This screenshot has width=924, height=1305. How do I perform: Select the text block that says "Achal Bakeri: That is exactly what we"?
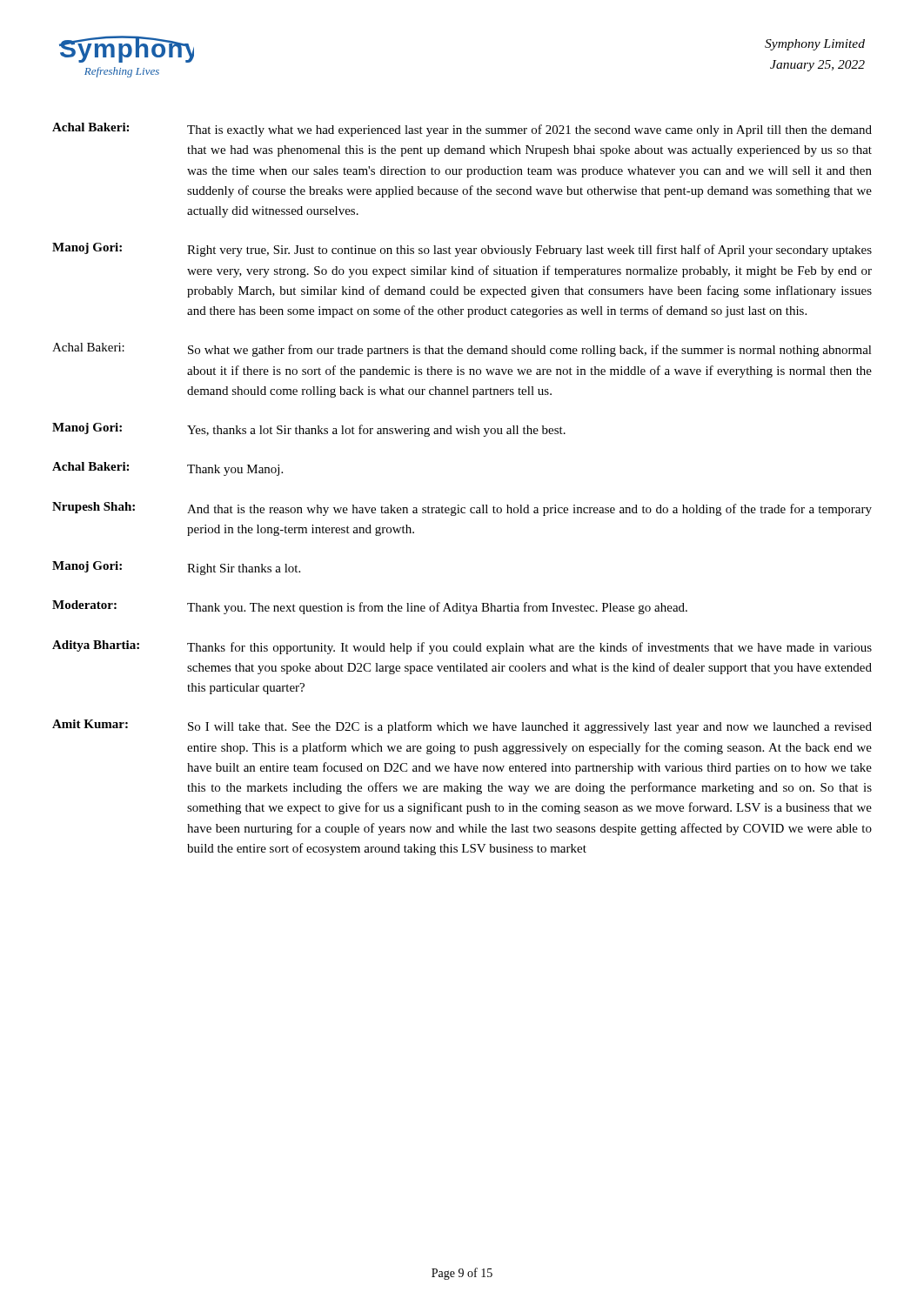(x=462, y=171)
